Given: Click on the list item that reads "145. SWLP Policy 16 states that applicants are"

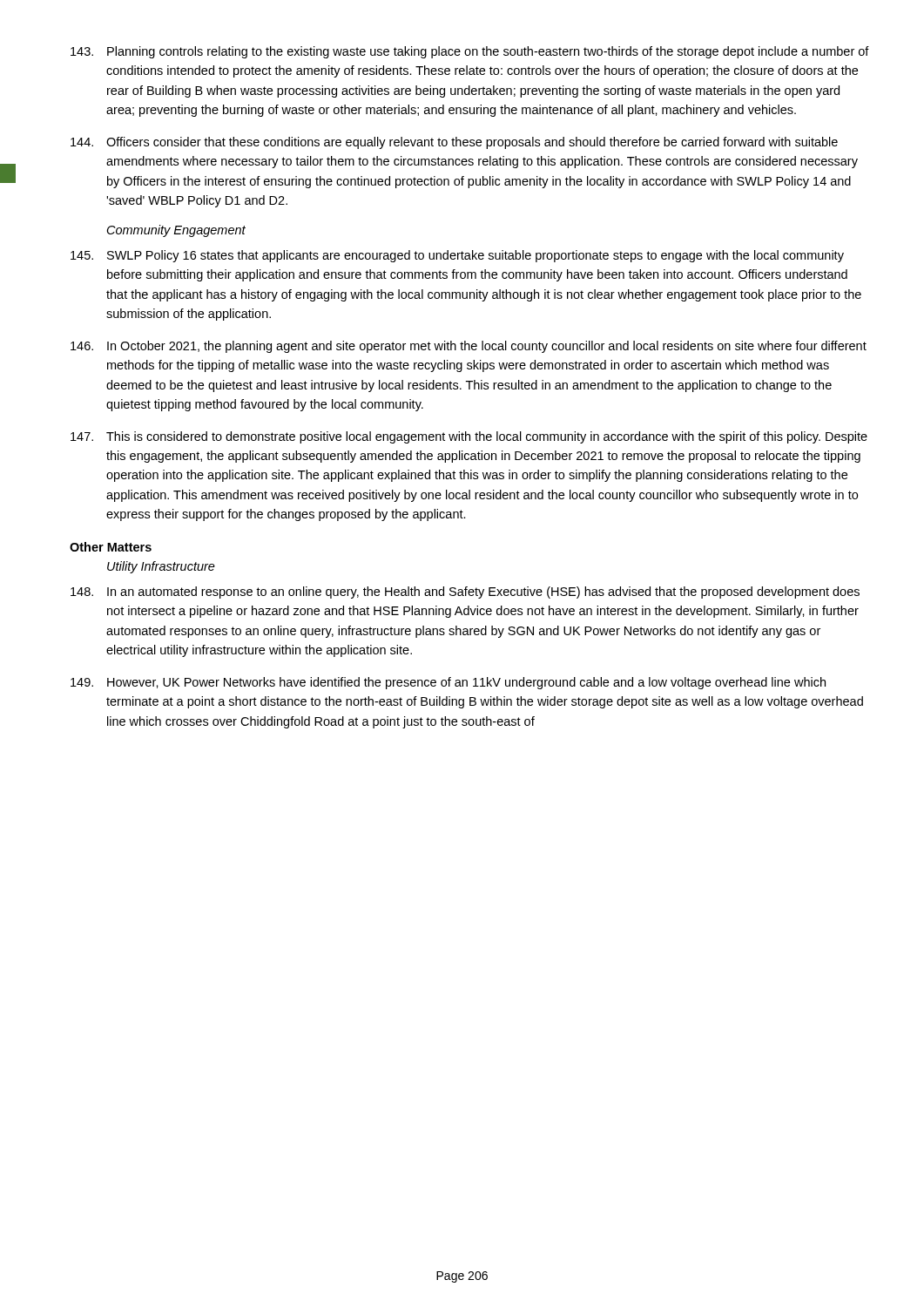Looking at the screenshot, I should (x=471, y=285).
